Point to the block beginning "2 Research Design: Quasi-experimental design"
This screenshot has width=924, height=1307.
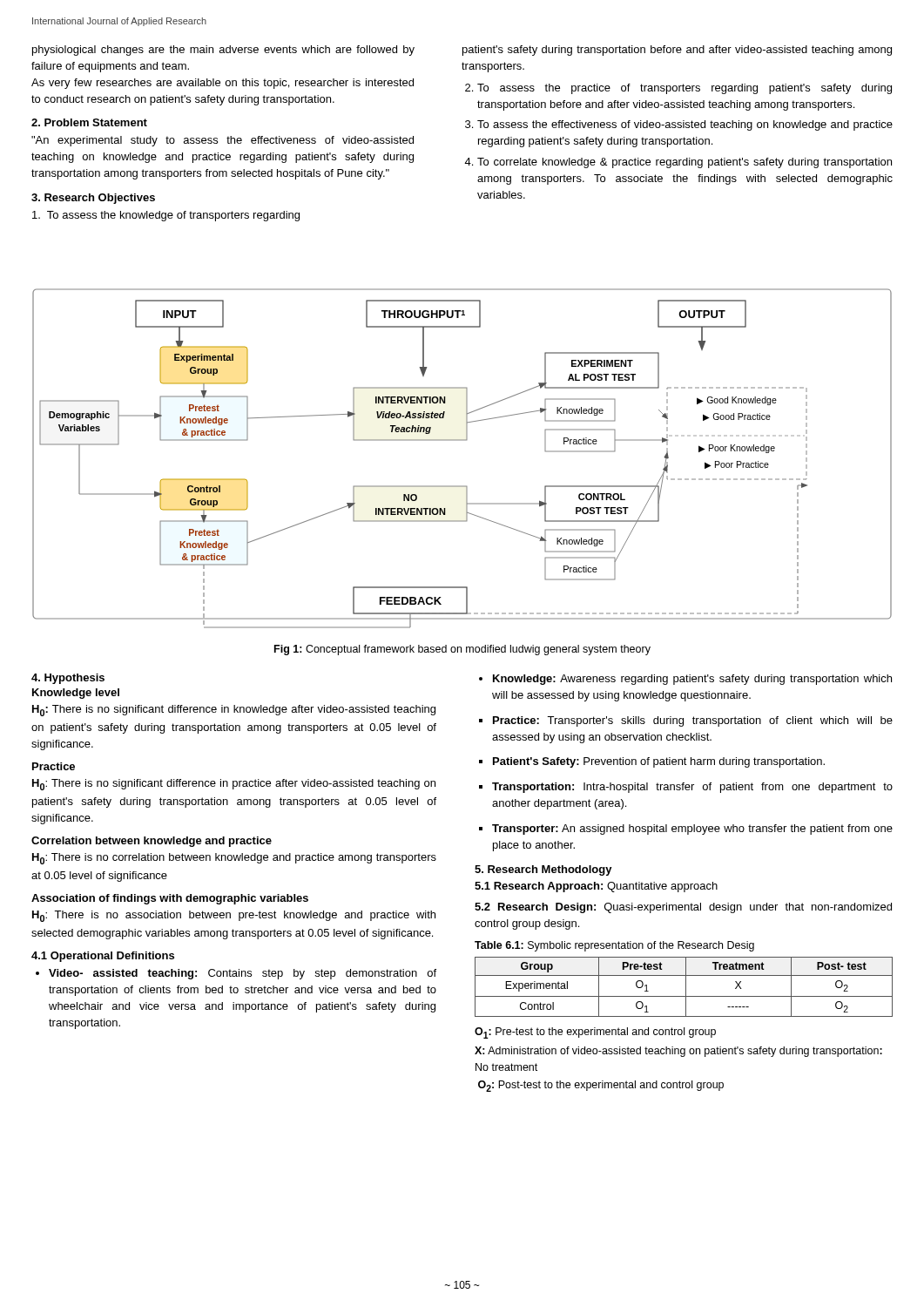pyautogui.click(x=684, y=915)
